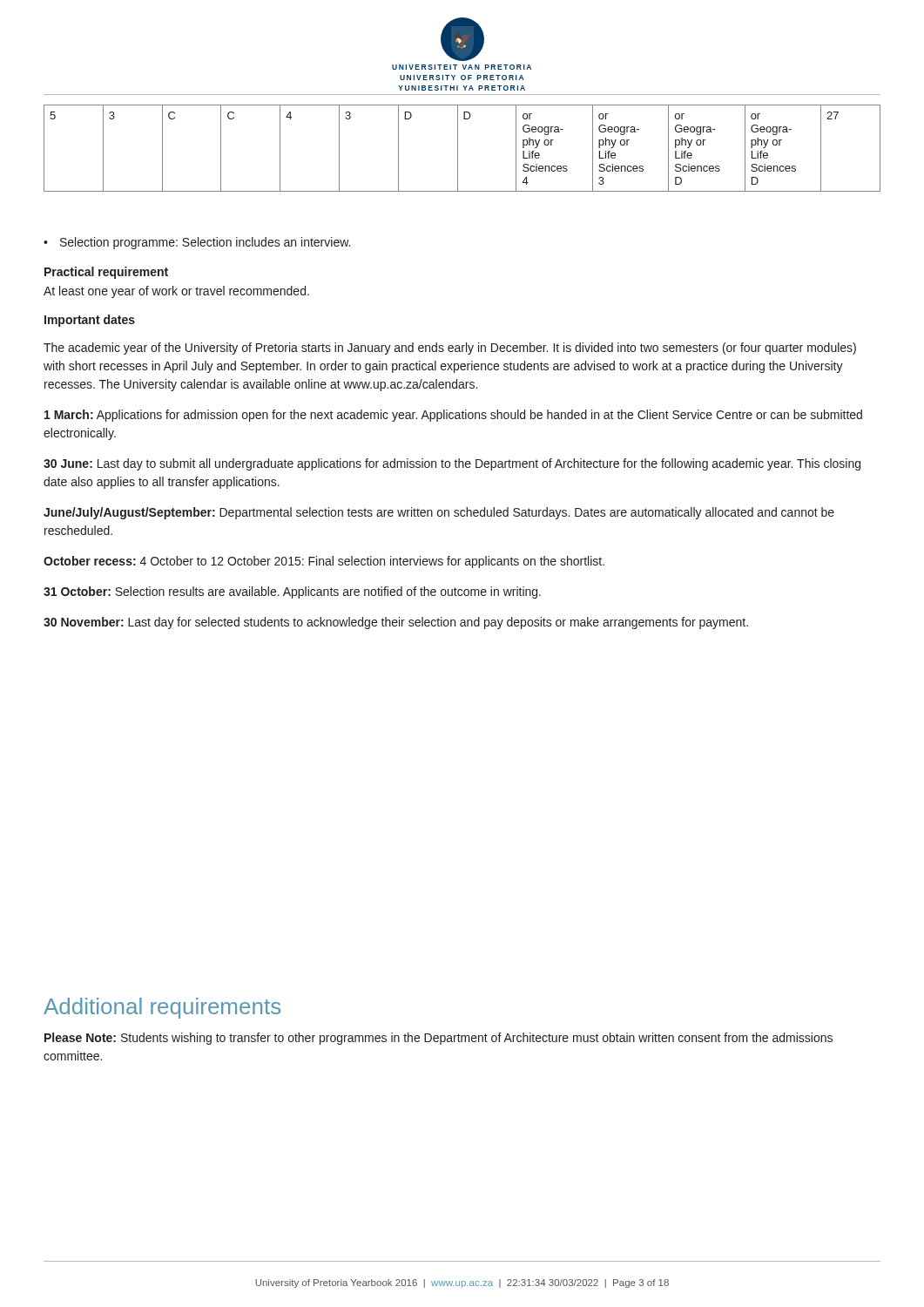Where is the passage that starts "30 November: Last day"?

pos(396,622)
